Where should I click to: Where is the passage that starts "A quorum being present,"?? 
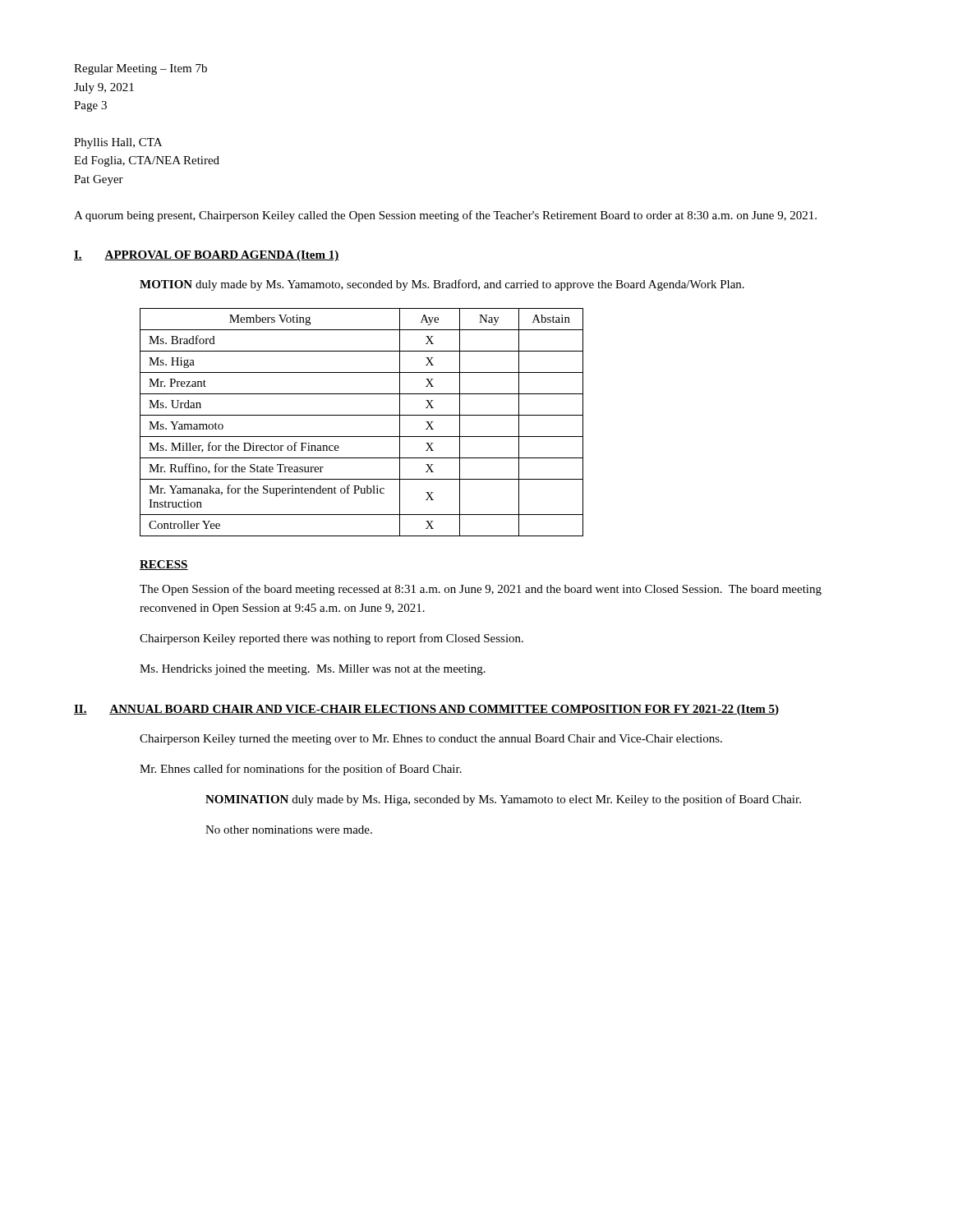click(446, 215)
